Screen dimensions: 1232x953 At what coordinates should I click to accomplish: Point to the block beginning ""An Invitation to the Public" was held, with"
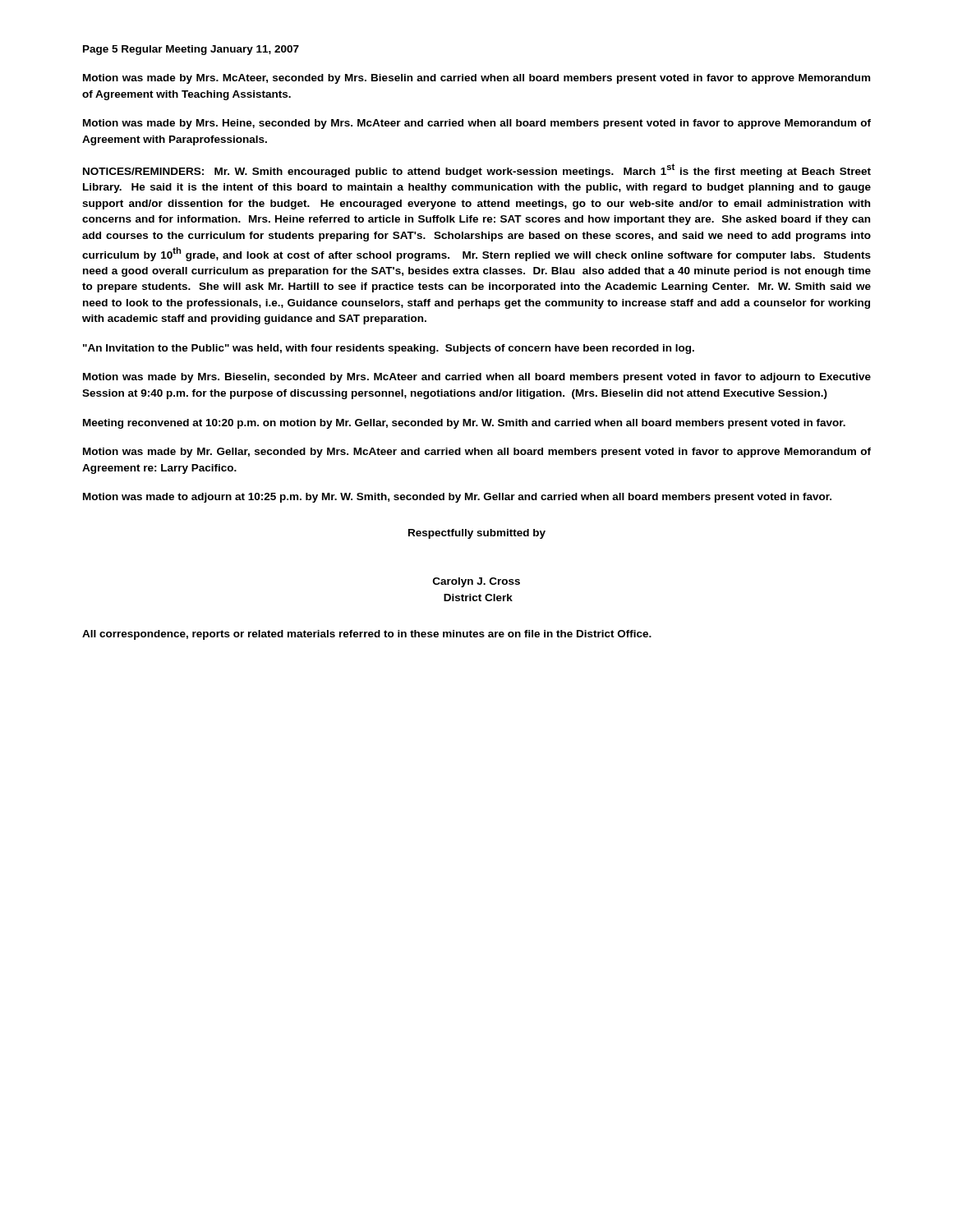(x=388, y=348)
